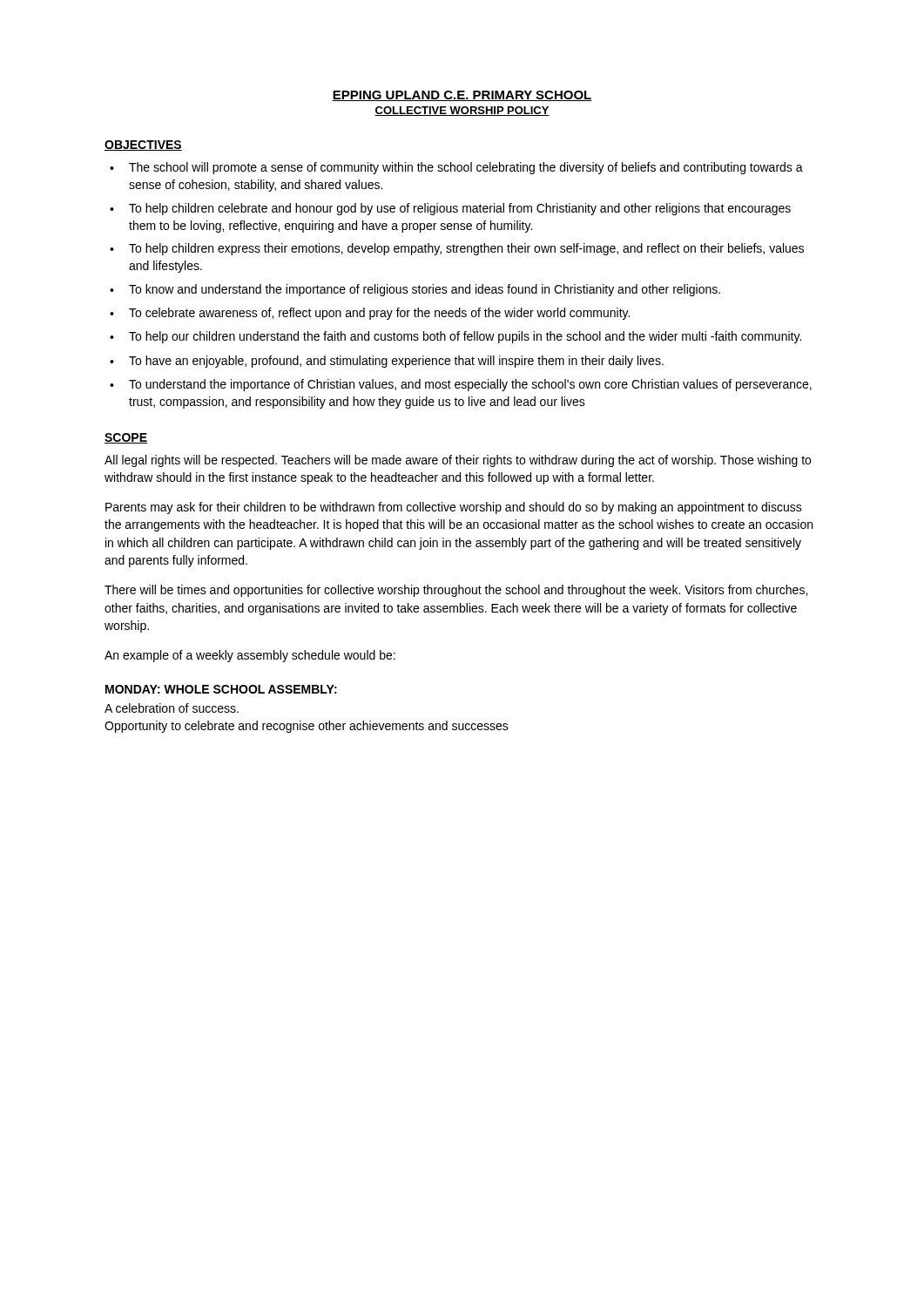Locate the block of text that opens with "All legal rights will be respected. Teachers will"
This screenshot has height=1307, width=924.
pos(458,469)
